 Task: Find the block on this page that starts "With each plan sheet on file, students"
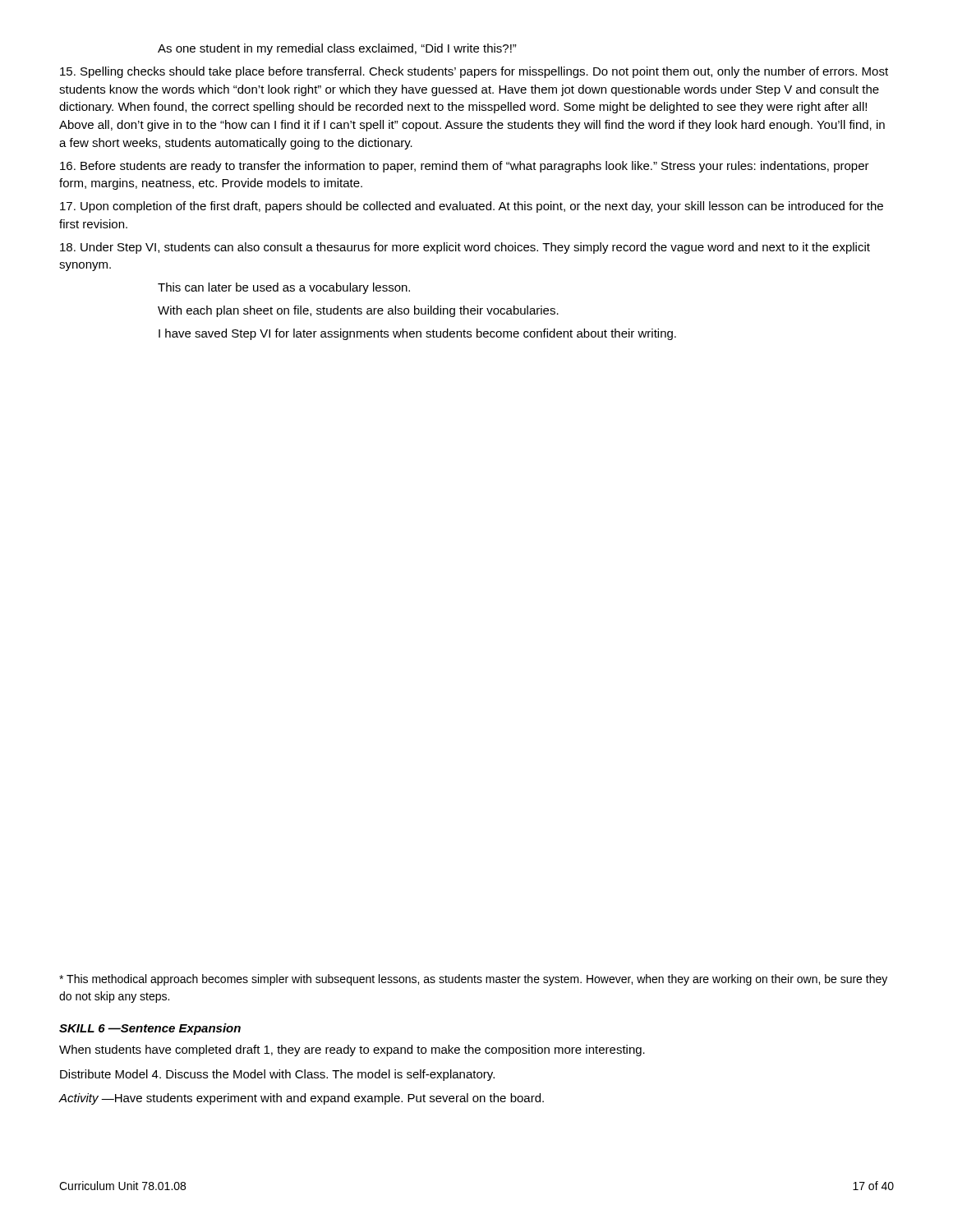(x=358, y=310)
